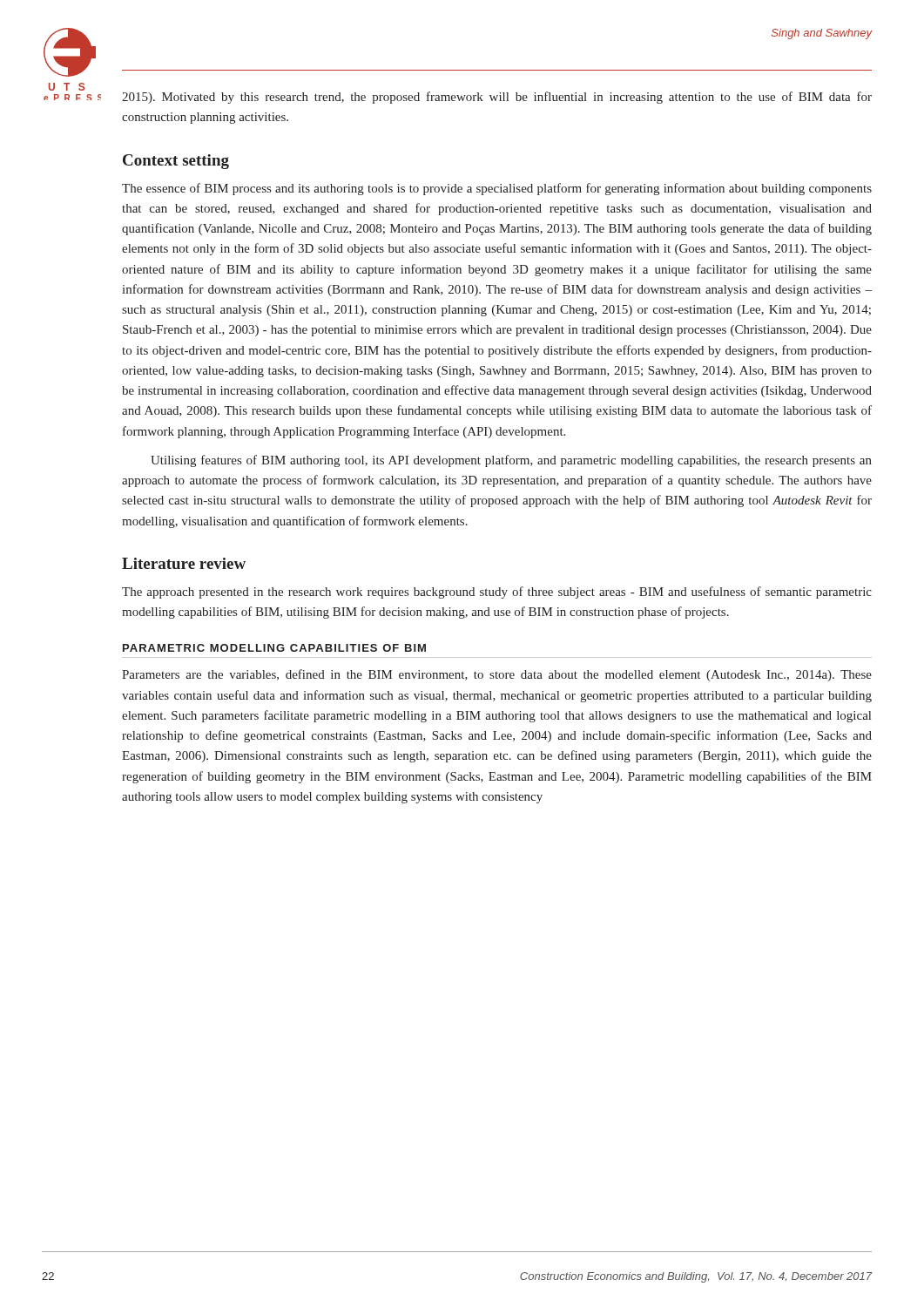Select the text block that reads "2015). Motivated by this"
924x1307 pixels.
(497, 107)
